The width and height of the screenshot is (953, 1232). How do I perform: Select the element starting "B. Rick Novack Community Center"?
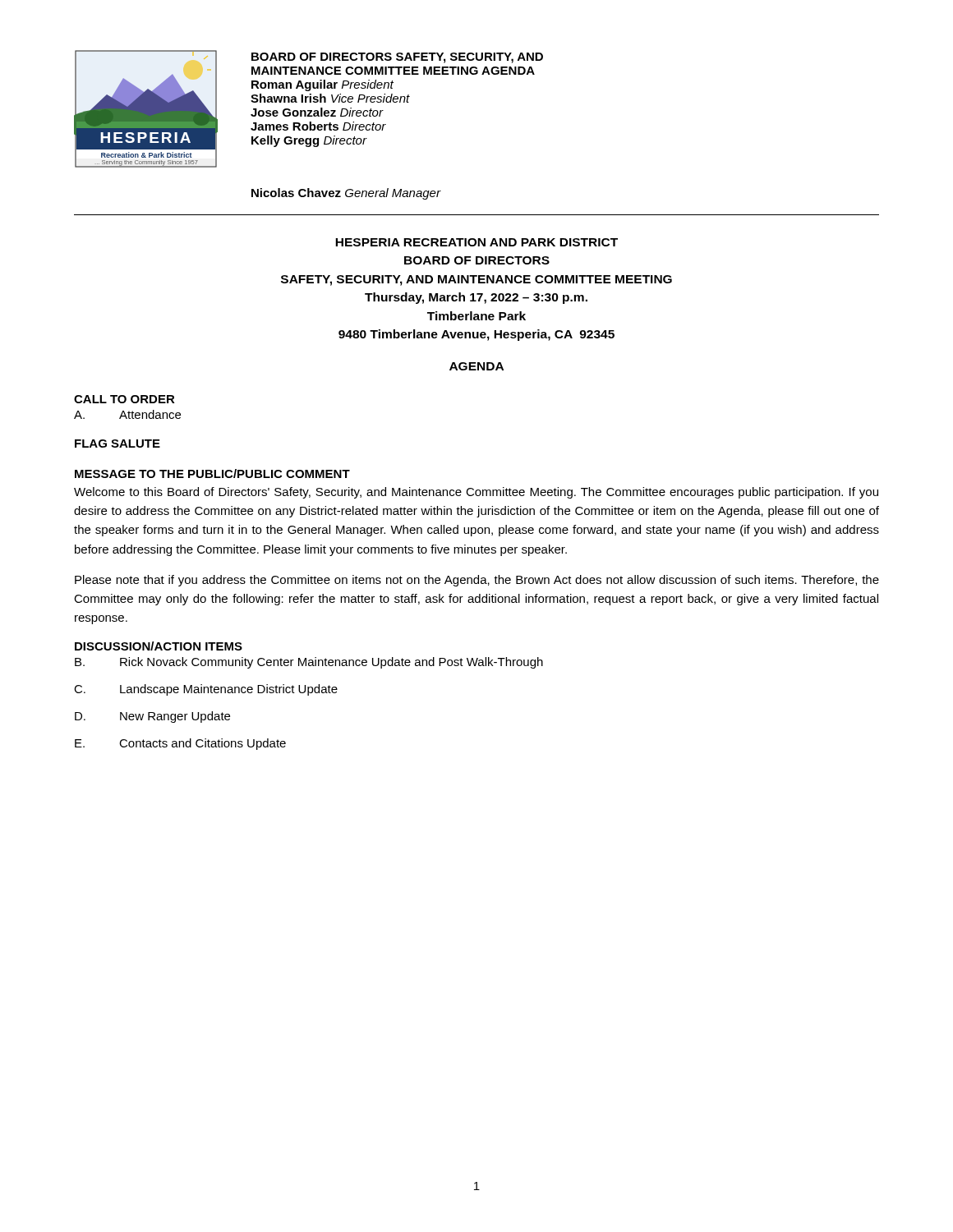click(476, 661)
